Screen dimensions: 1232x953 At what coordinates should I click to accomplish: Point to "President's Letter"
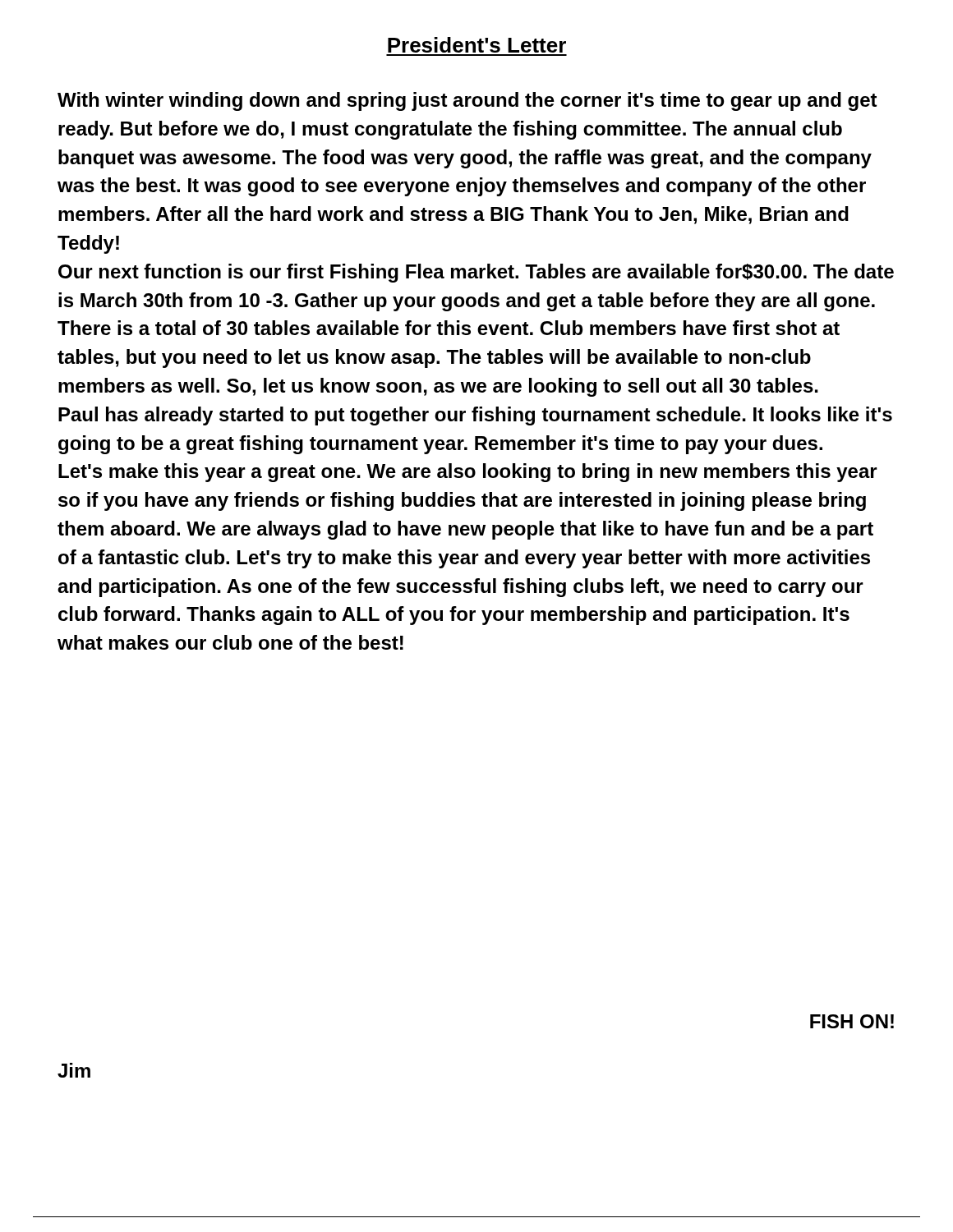(x=476, y=45)
